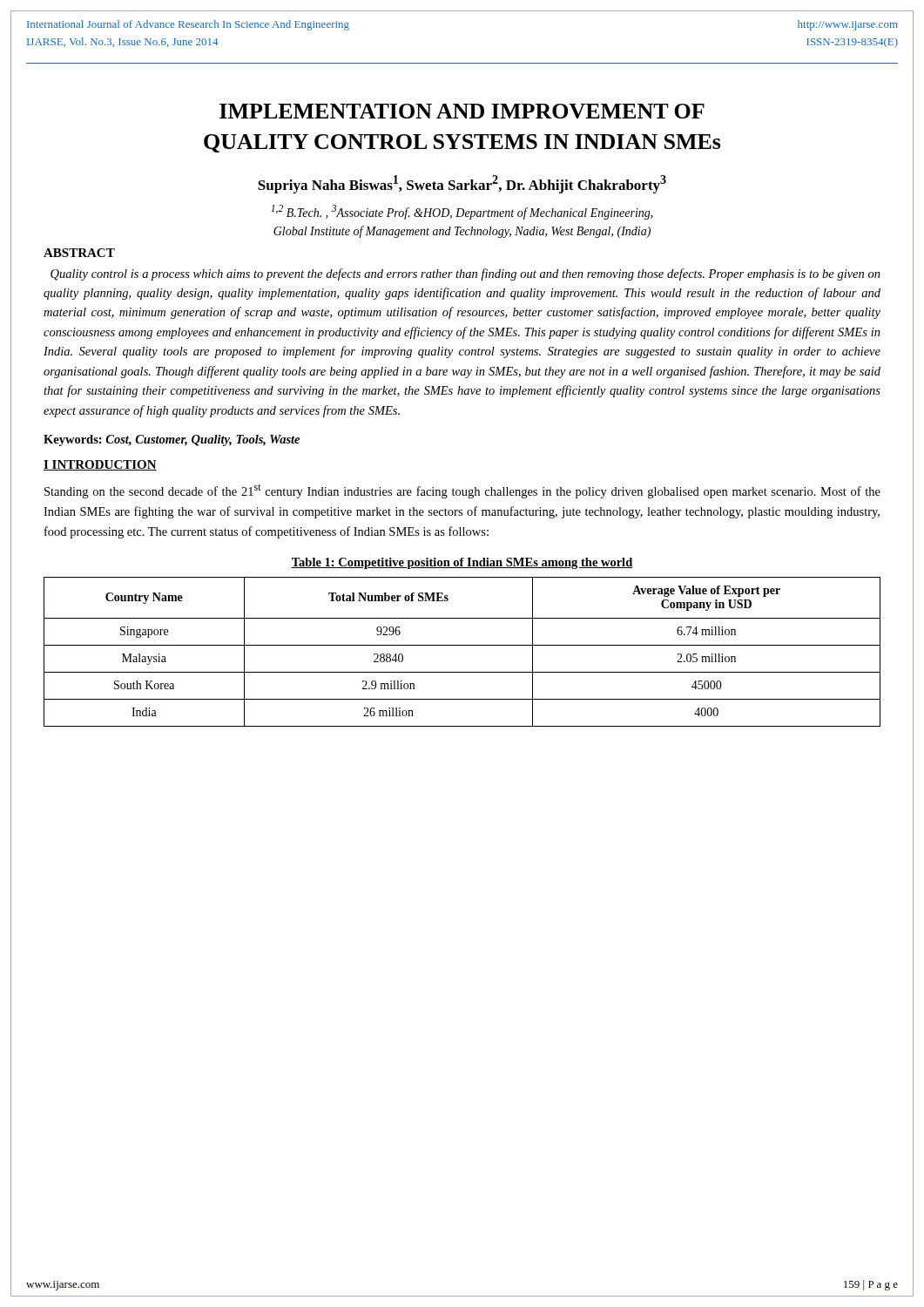Viewport: 924px width, 1307px height.
Task: Locate the title that reads "IMPLEMENTATION AND IMPROVEMENT OFQUALITY CONTROL SYSTEMS"
Action: point(462,126)
